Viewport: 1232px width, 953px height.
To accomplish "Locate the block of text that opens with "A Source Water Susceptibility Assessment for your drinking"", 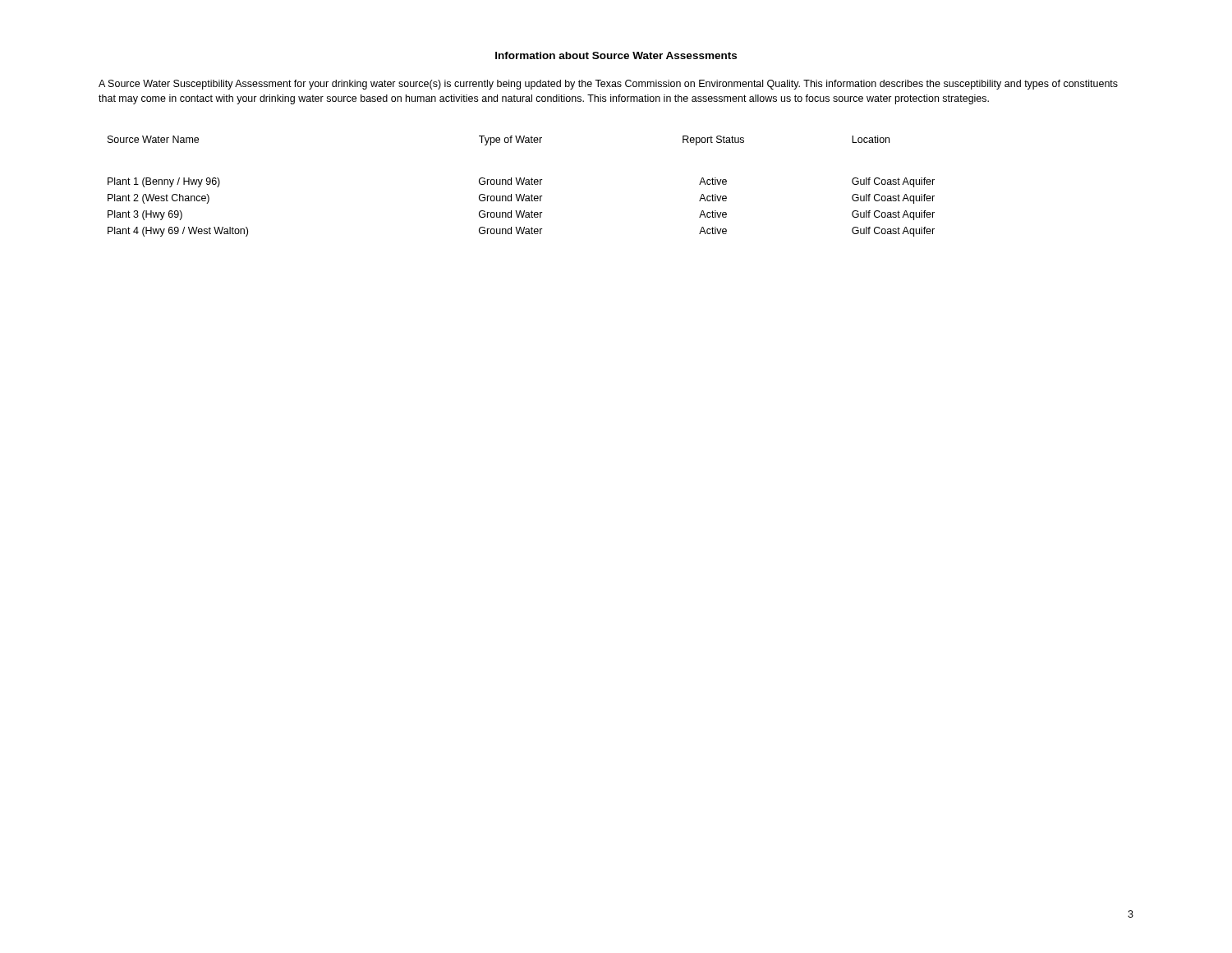I will coord(608,91).
